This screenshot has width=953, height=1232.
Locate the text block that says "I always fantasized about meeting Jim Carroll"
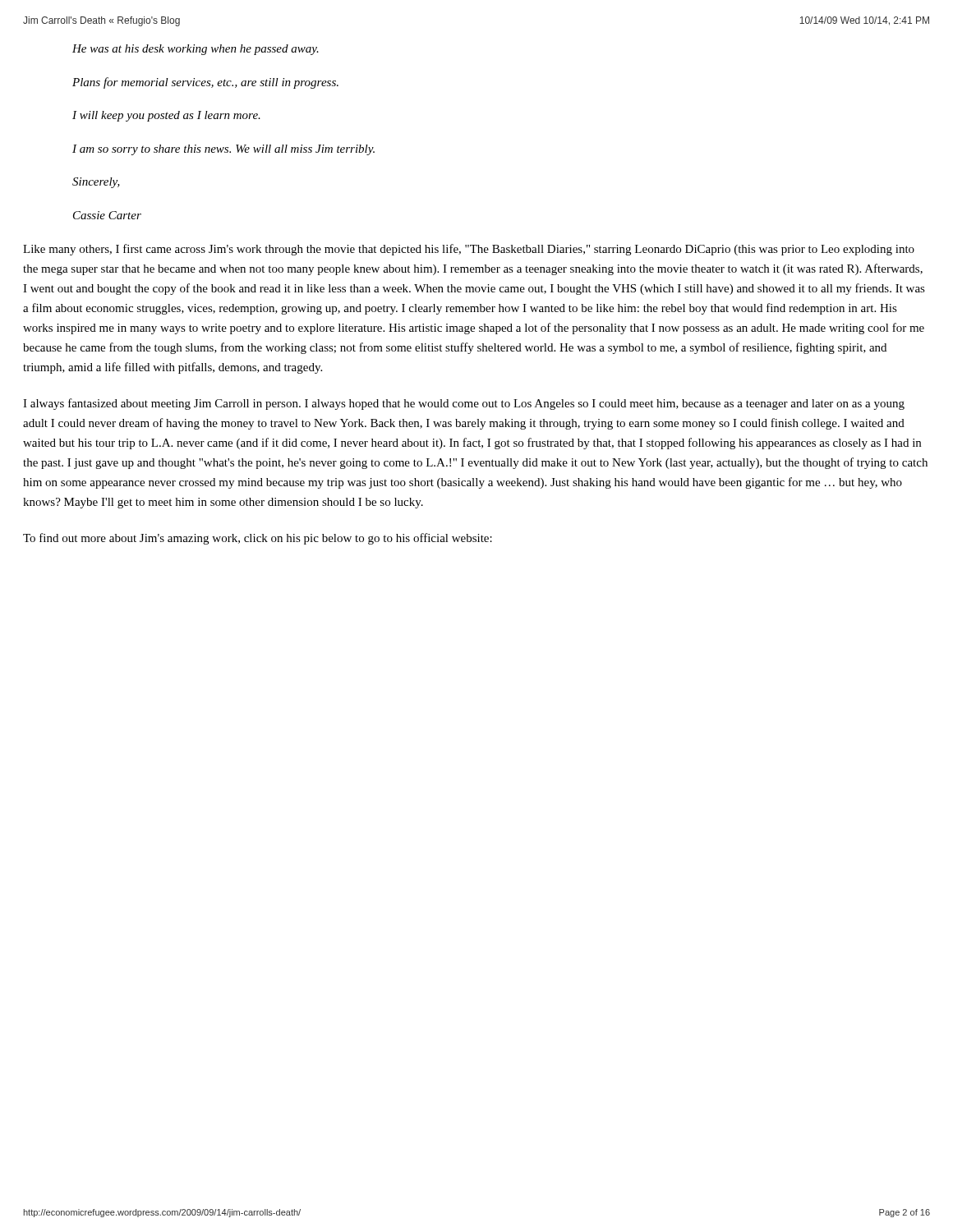[x=475, y=453]
